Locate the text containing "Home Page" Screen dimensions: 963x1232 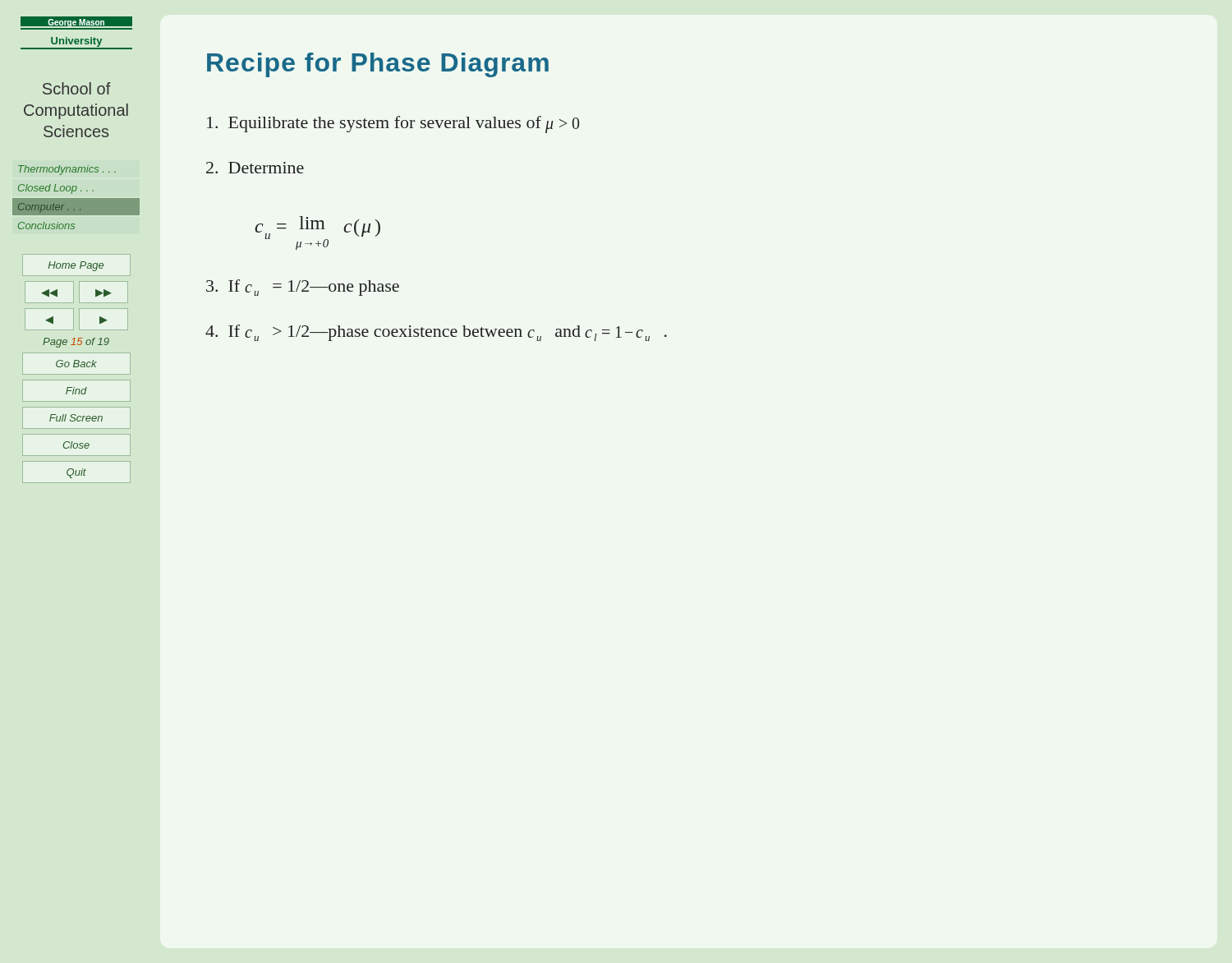click(76, 265)
